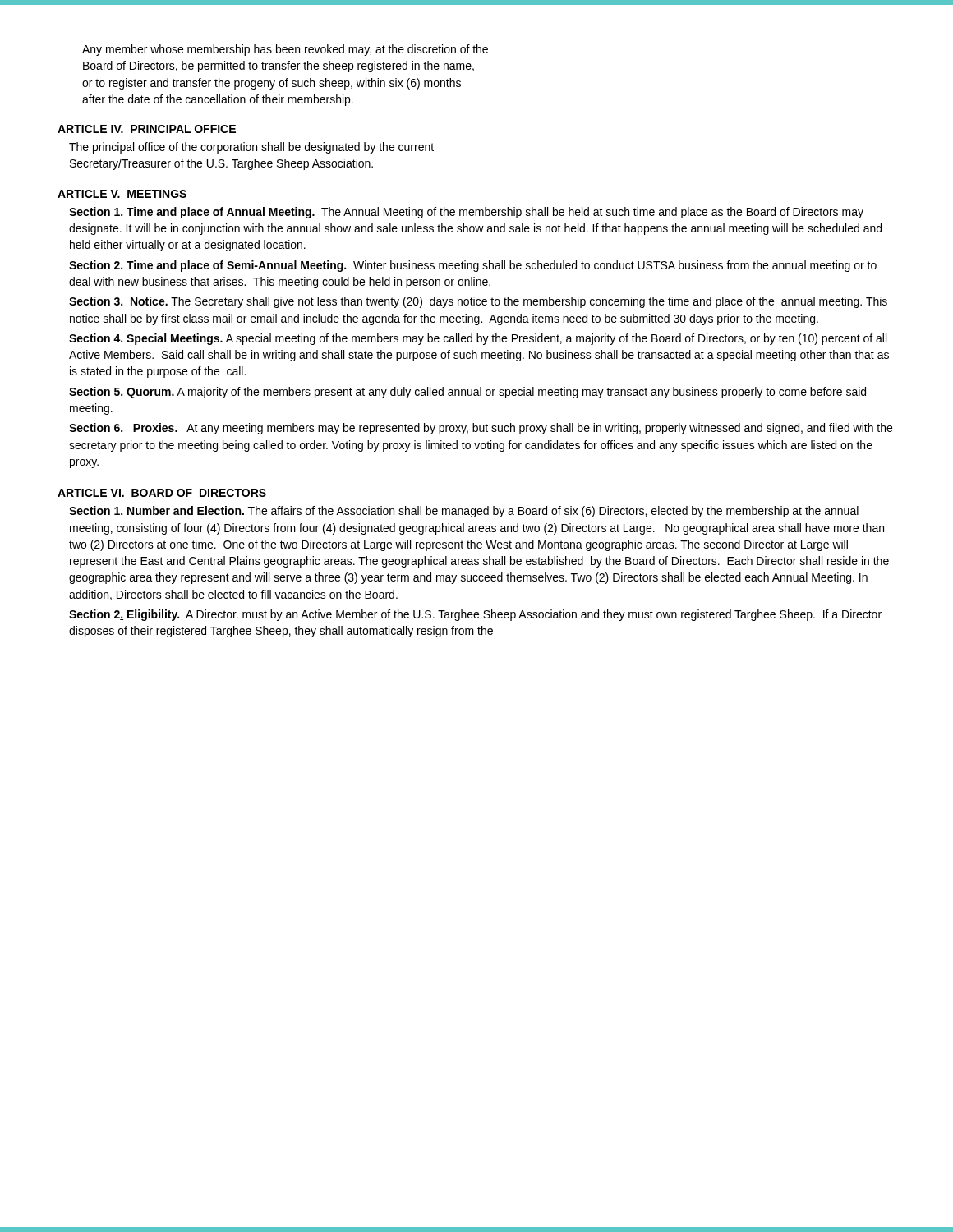This screenshot has width=953, height=1232.
Task: Select the passage starting "Section 5. Quorum. A majority of"
Action: point(468,400)
